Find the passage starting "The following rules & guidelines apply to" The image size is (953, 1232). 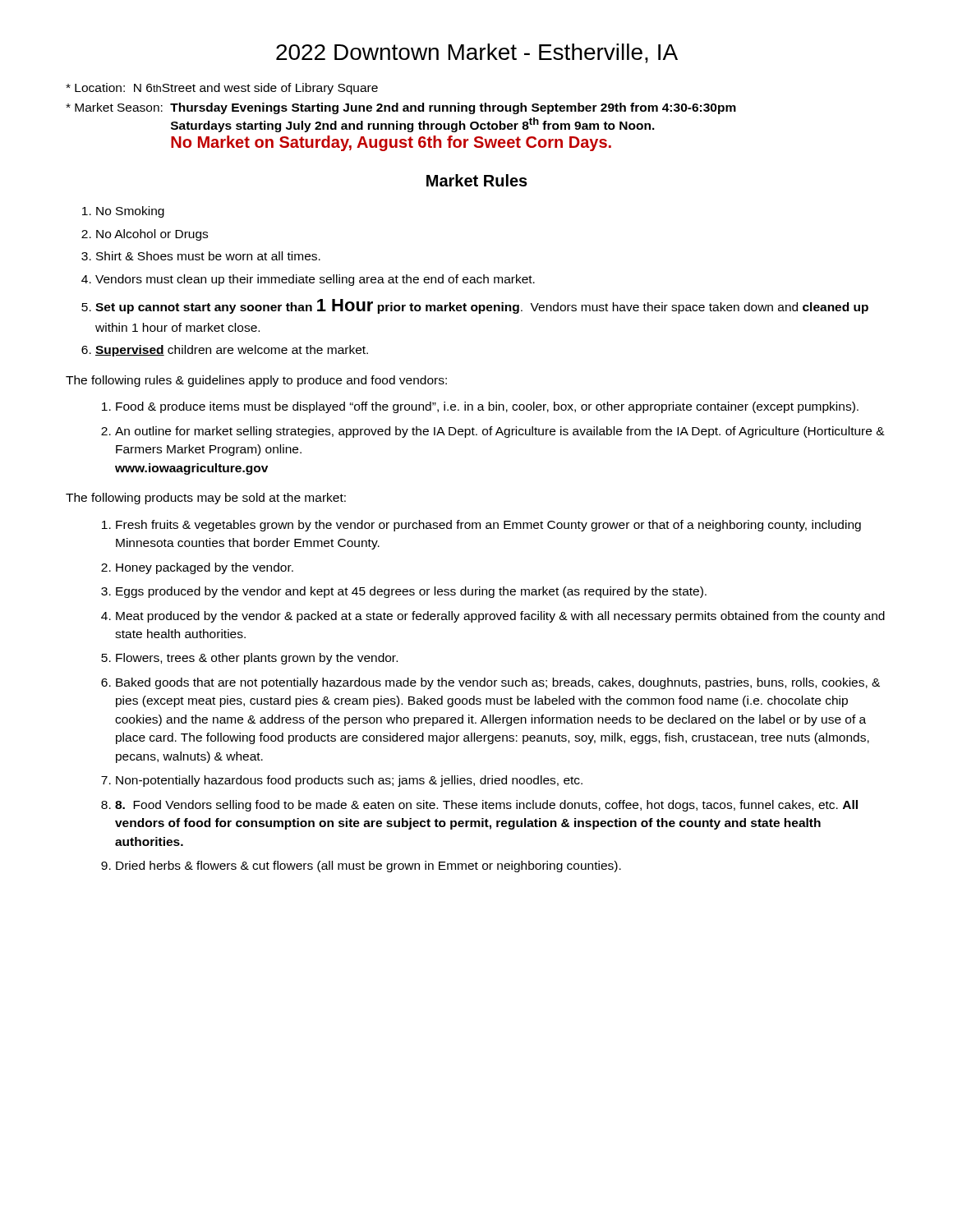(x=257, y=380)
